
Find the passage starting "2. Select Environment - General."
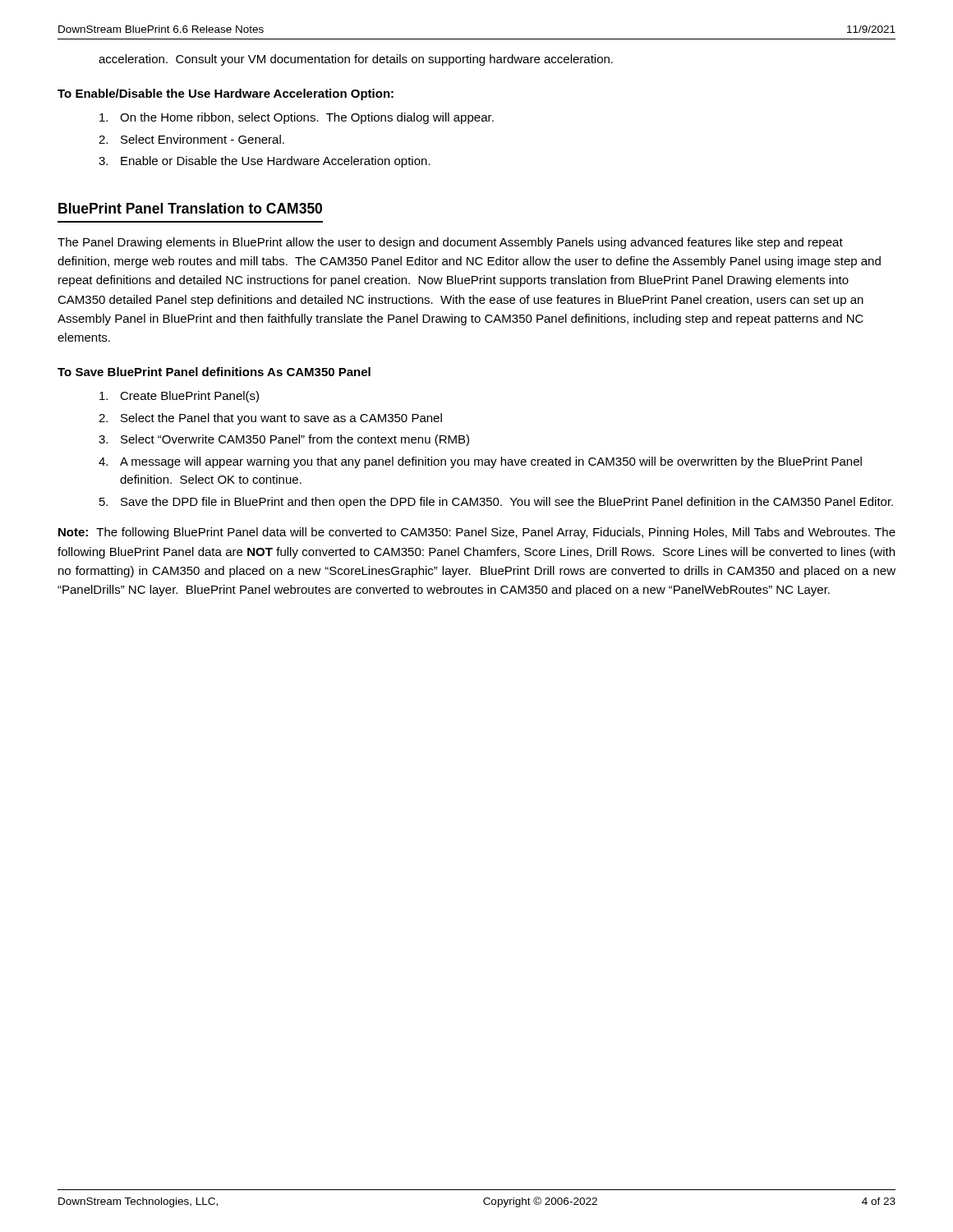pyautogui.click(x=192, y=140)
